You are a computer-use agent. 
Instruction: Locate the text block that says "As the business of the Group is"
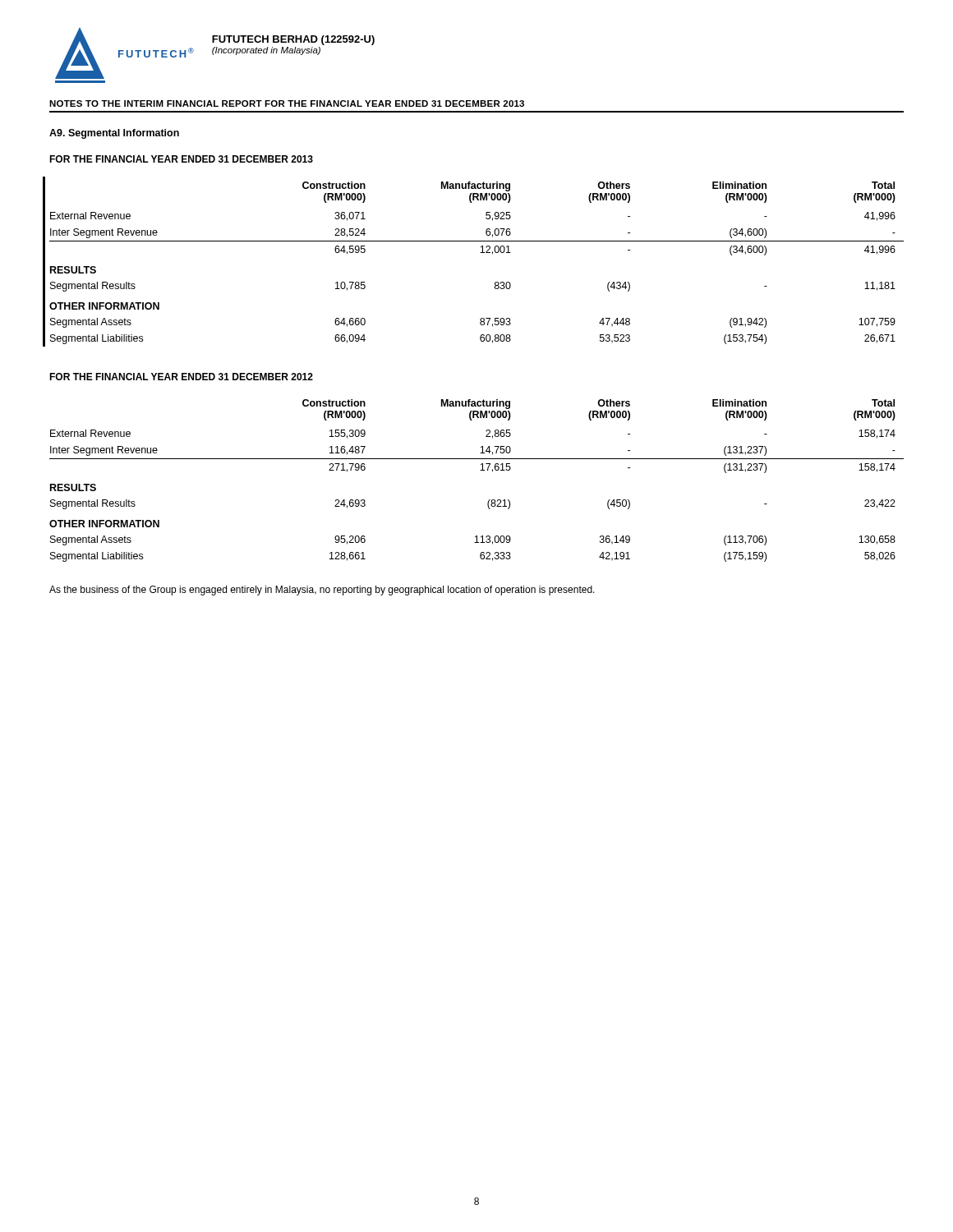coord(322,590)
